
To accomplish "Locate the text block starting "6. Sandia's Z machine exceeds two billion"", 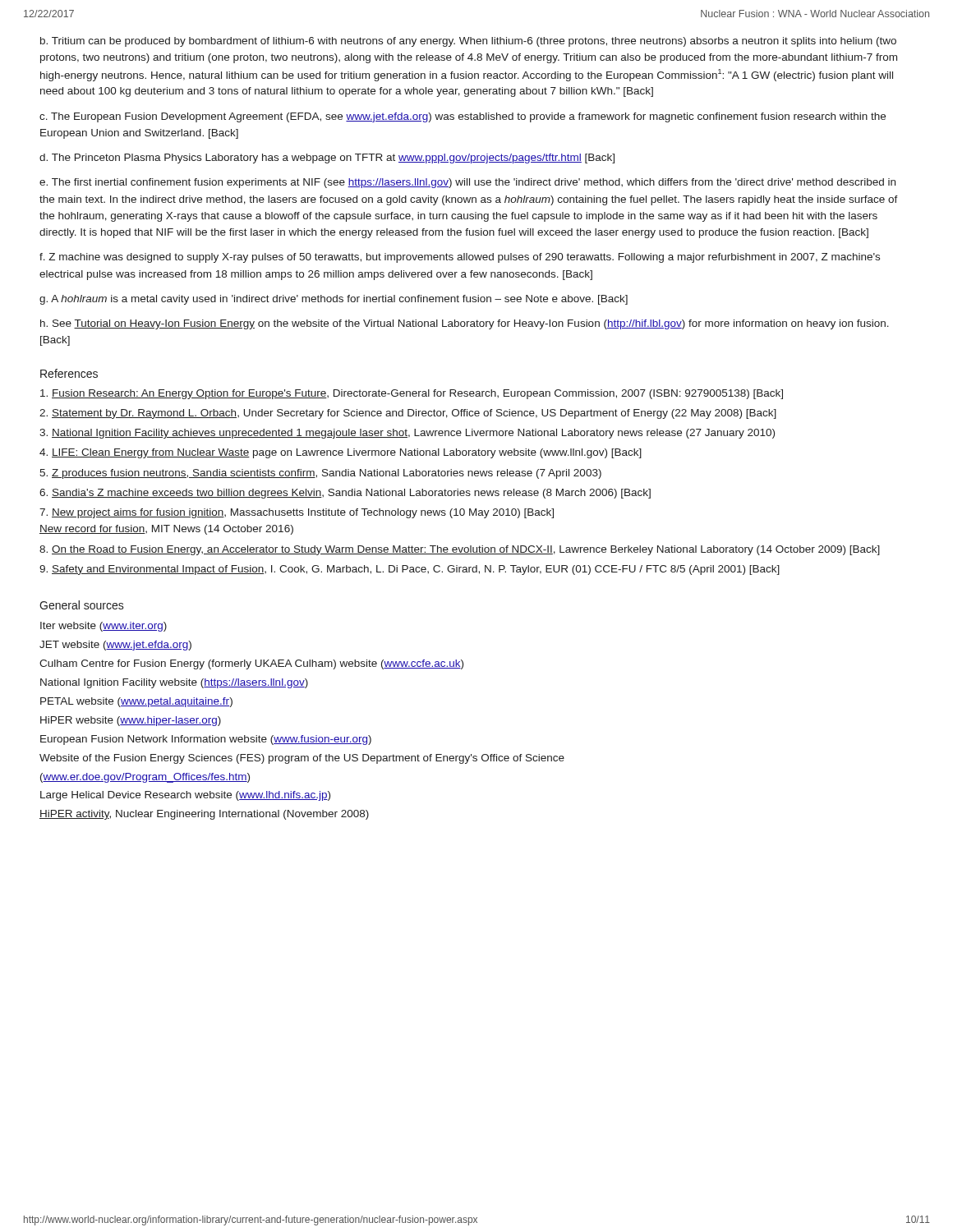I will [x=345, y=492].
